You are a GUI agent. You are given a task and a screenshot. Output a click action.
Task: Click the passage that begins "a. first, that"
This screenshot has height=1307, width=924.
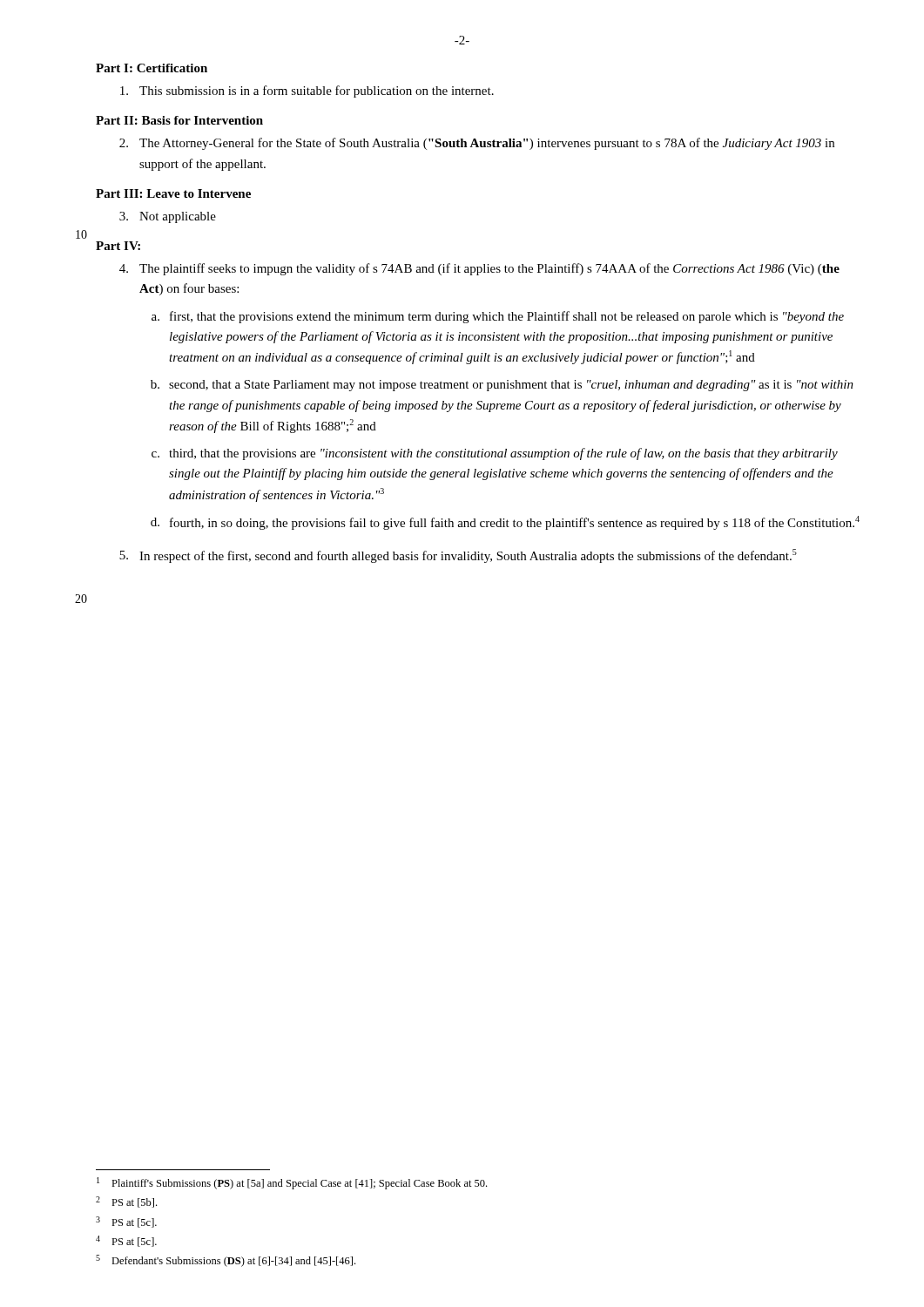coord(496,337)
